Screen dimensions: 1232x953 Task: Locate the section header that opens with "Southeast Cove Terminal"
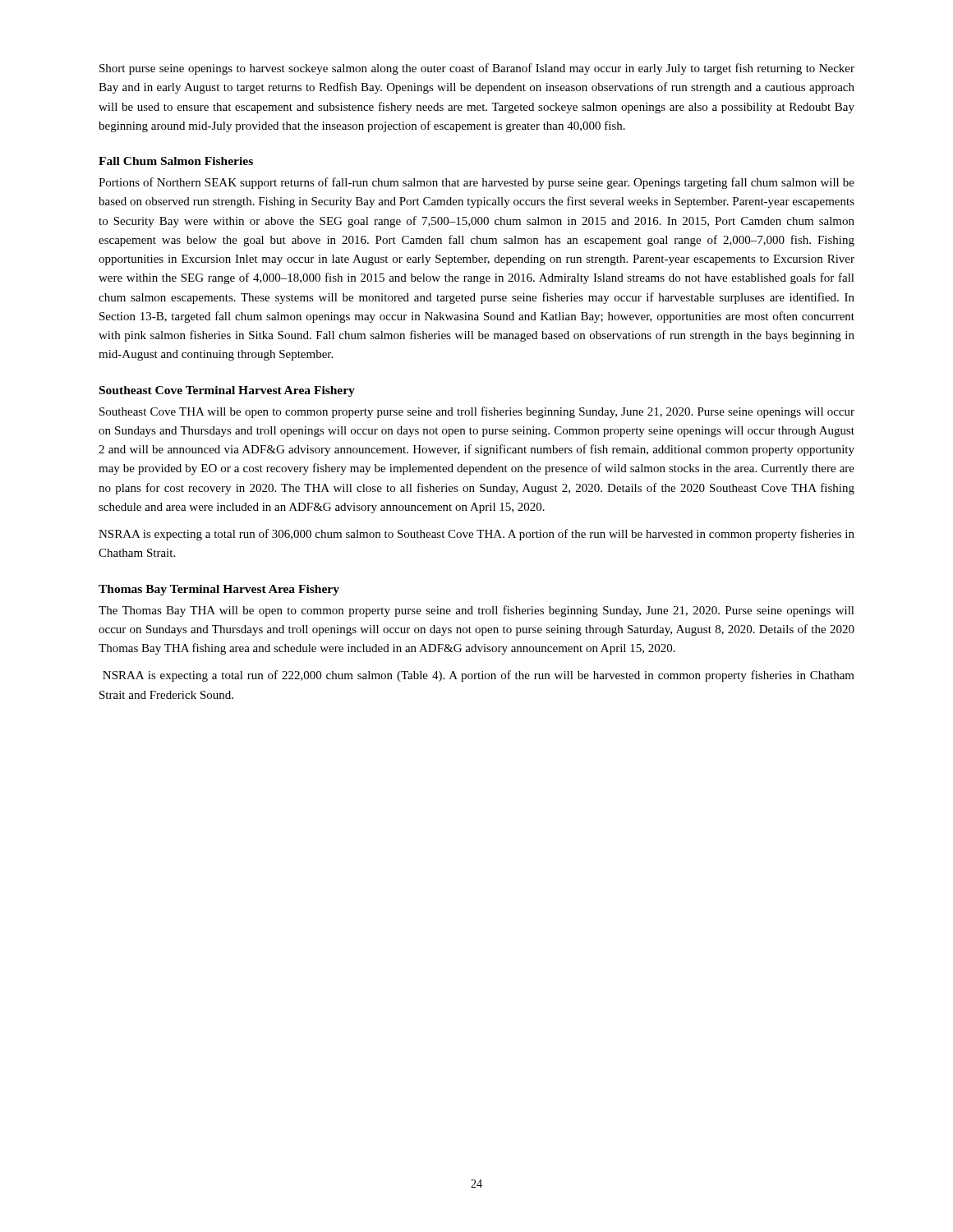coord(227,389)
